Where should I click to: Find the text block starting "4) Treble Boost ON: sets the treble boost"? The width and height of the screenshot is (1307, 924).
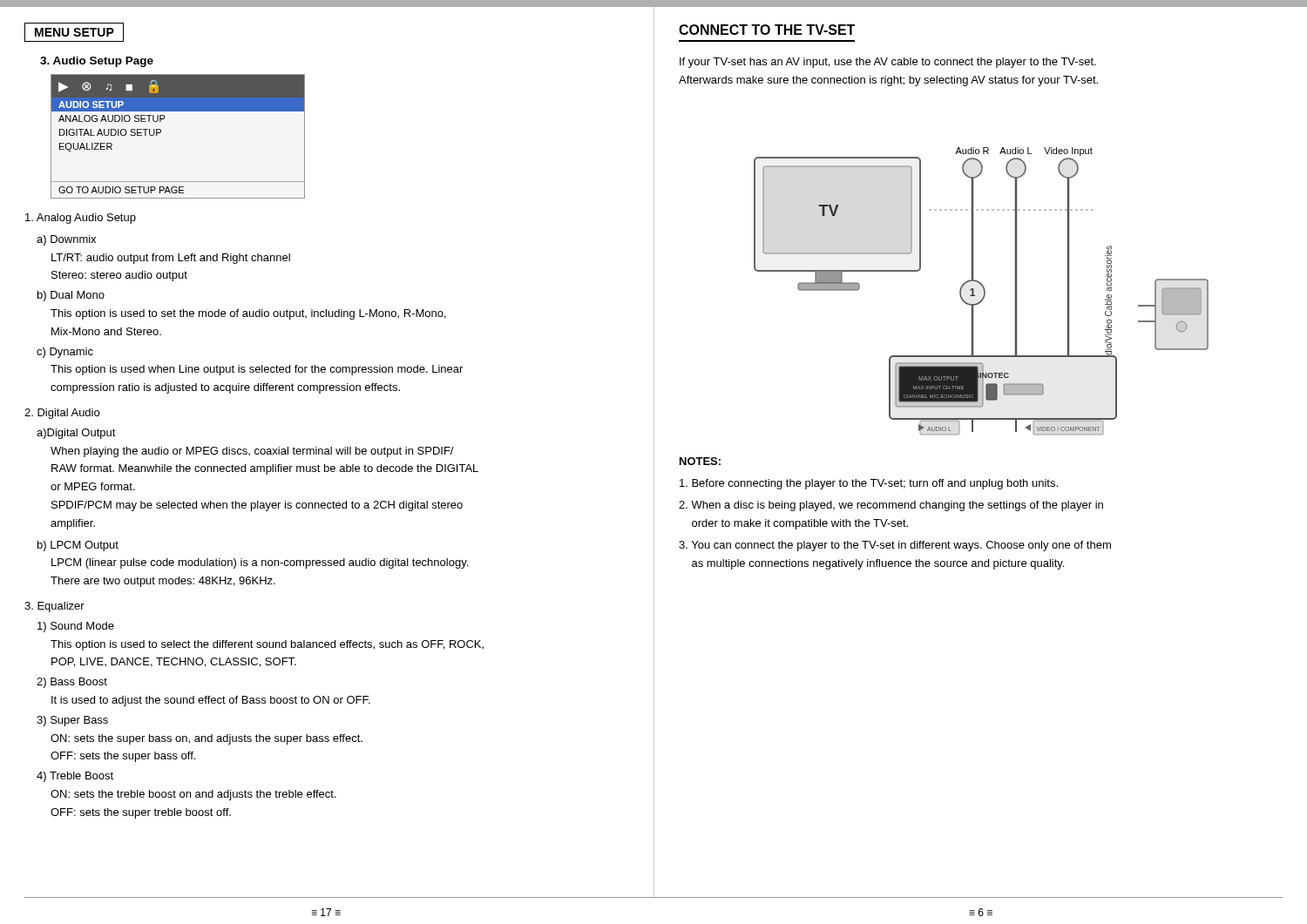[187, 794]
